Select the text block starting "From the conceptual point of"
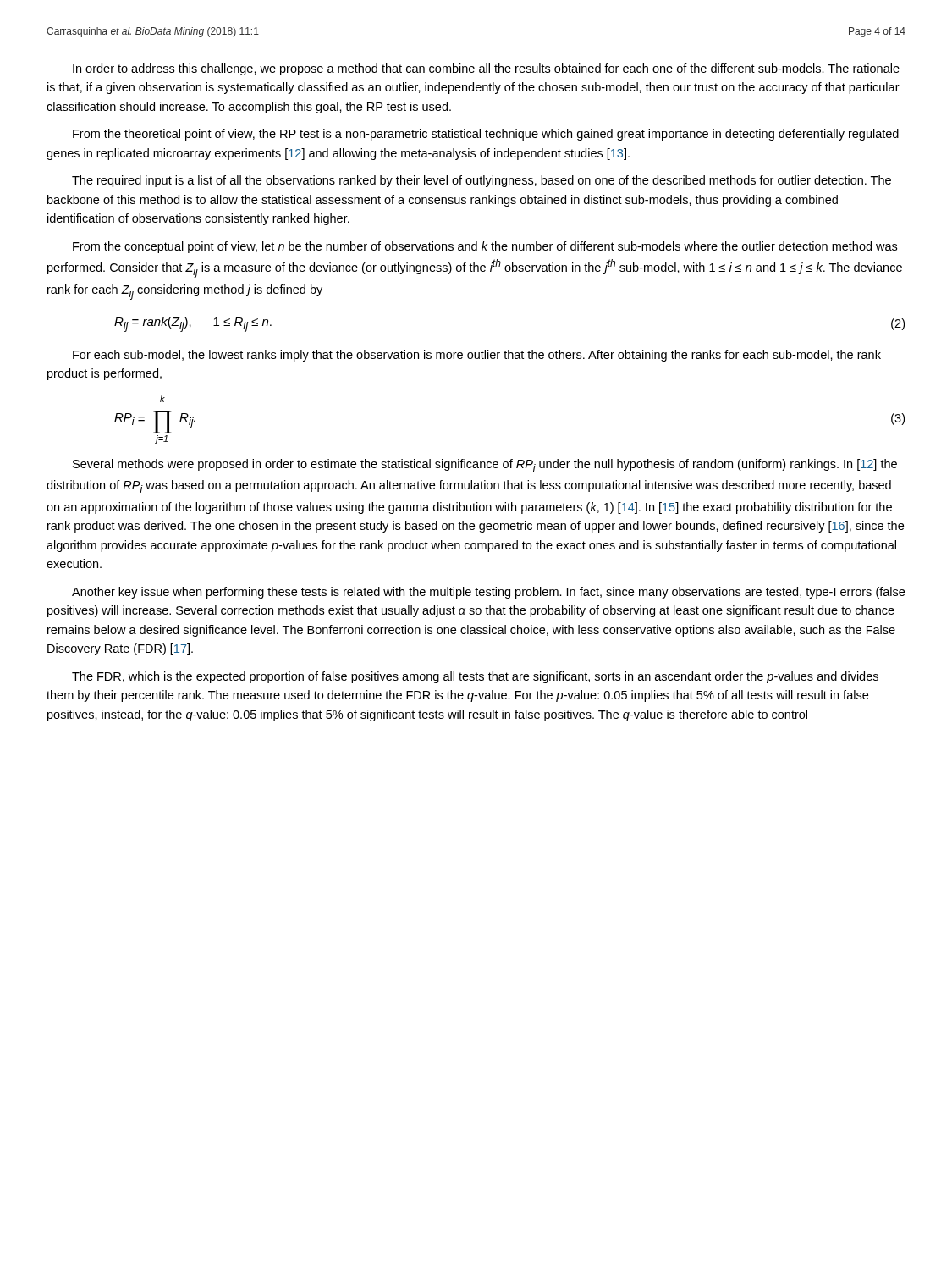 click(x=475, y=269)
